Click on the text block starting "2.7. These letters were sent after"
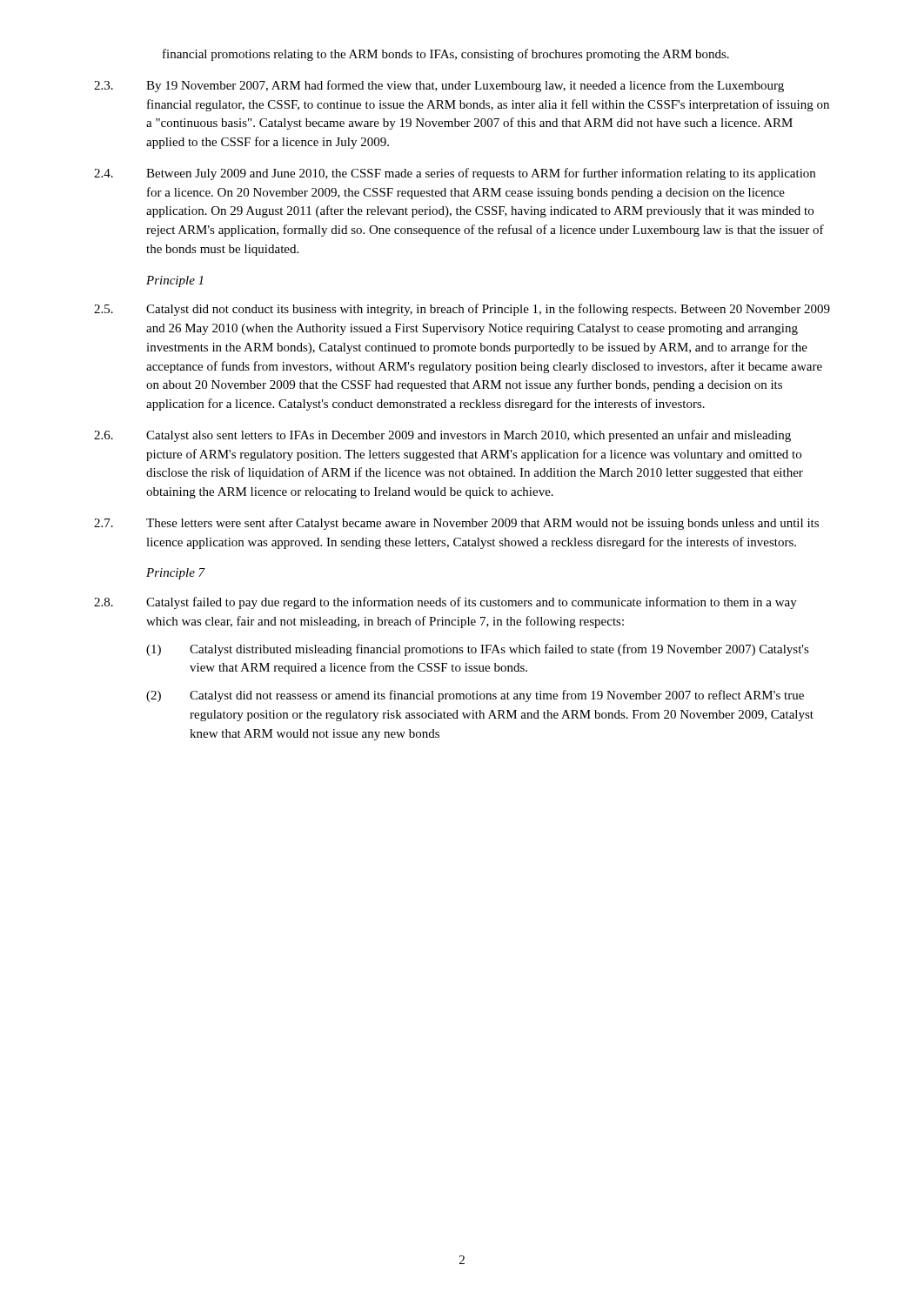924x1305 pixels. [x=462, y=533]
